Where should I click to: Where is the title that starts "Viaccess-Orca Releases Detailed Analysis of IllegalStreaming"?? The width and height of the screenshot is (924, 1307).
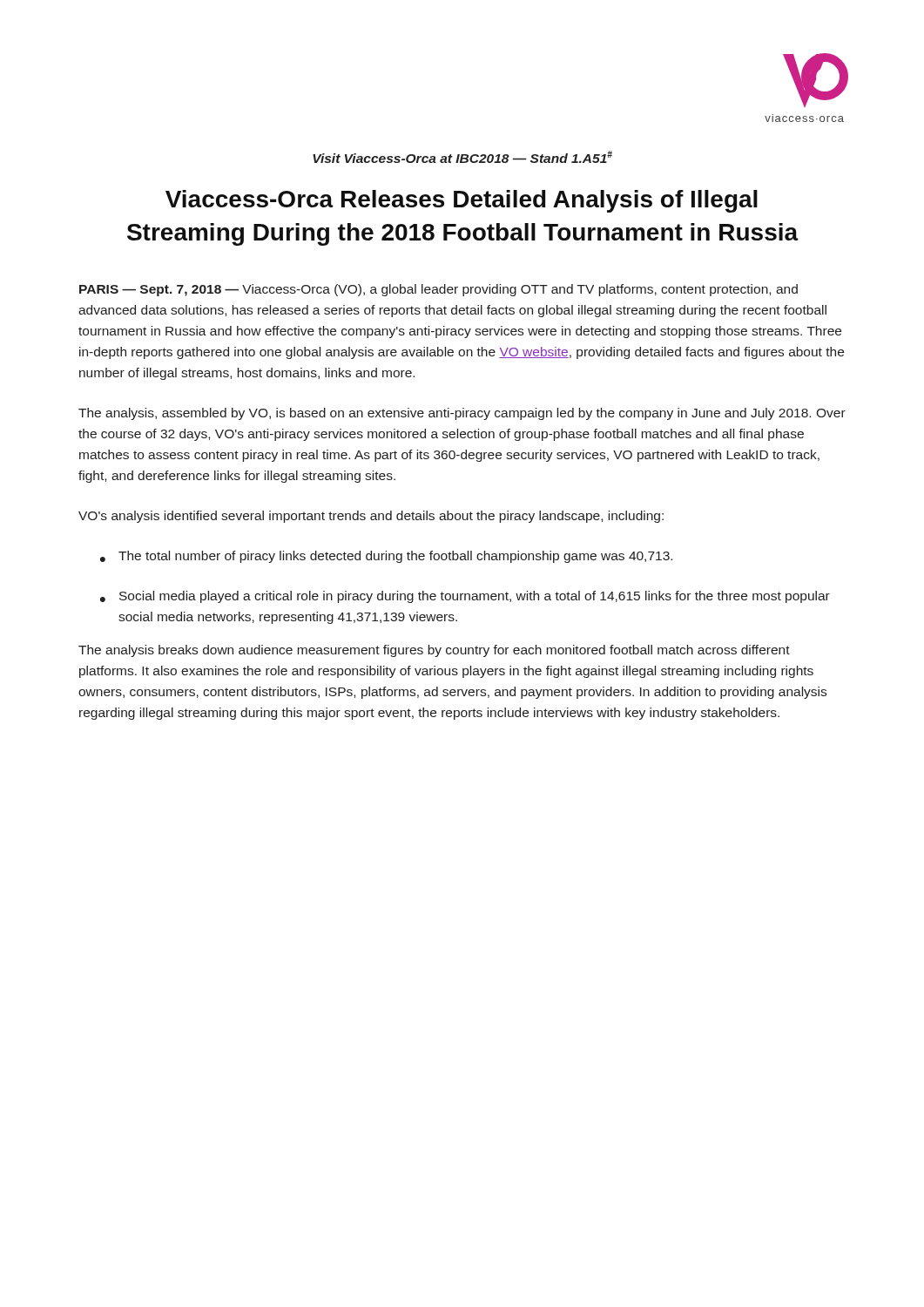tap(462, 216)
